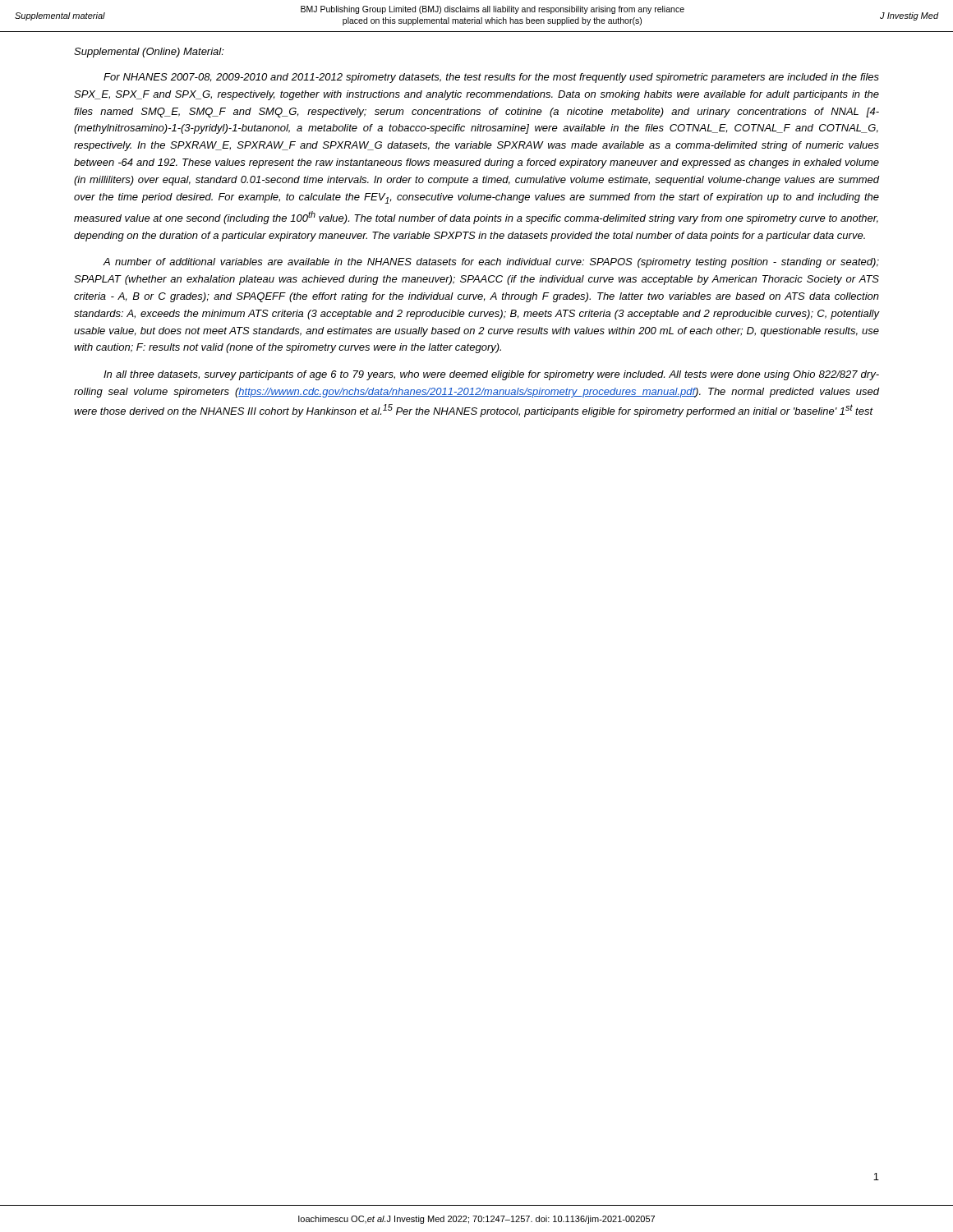Select the block starting "For NHANES 2007-08, 2009-2010 and"
Image resolution: width=953 pixels, height=1232 pixels.
476,156
